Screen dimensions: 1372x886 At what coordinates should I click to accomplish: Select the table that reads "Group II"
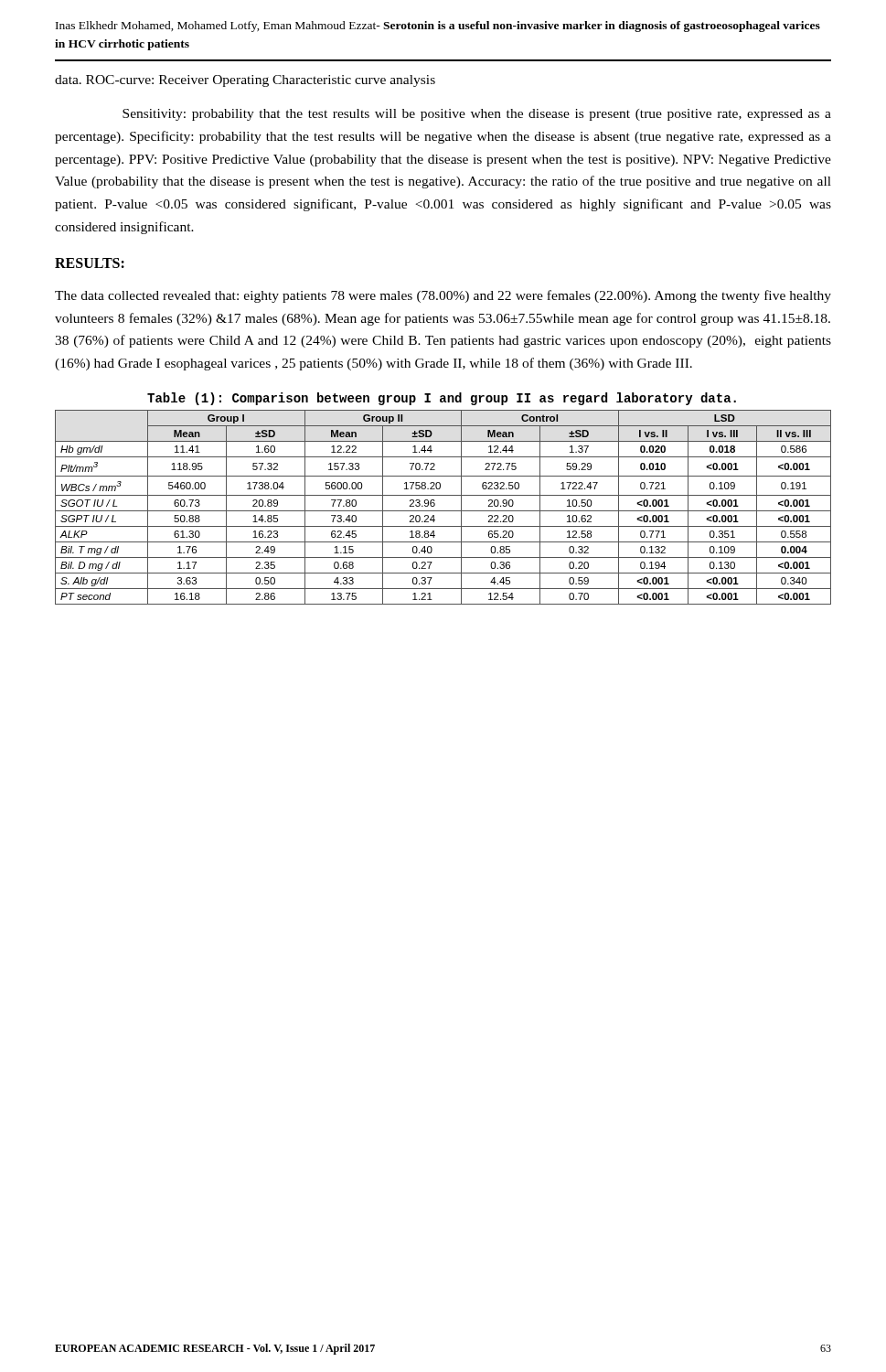pyautogui.click(x=443, y=507)
